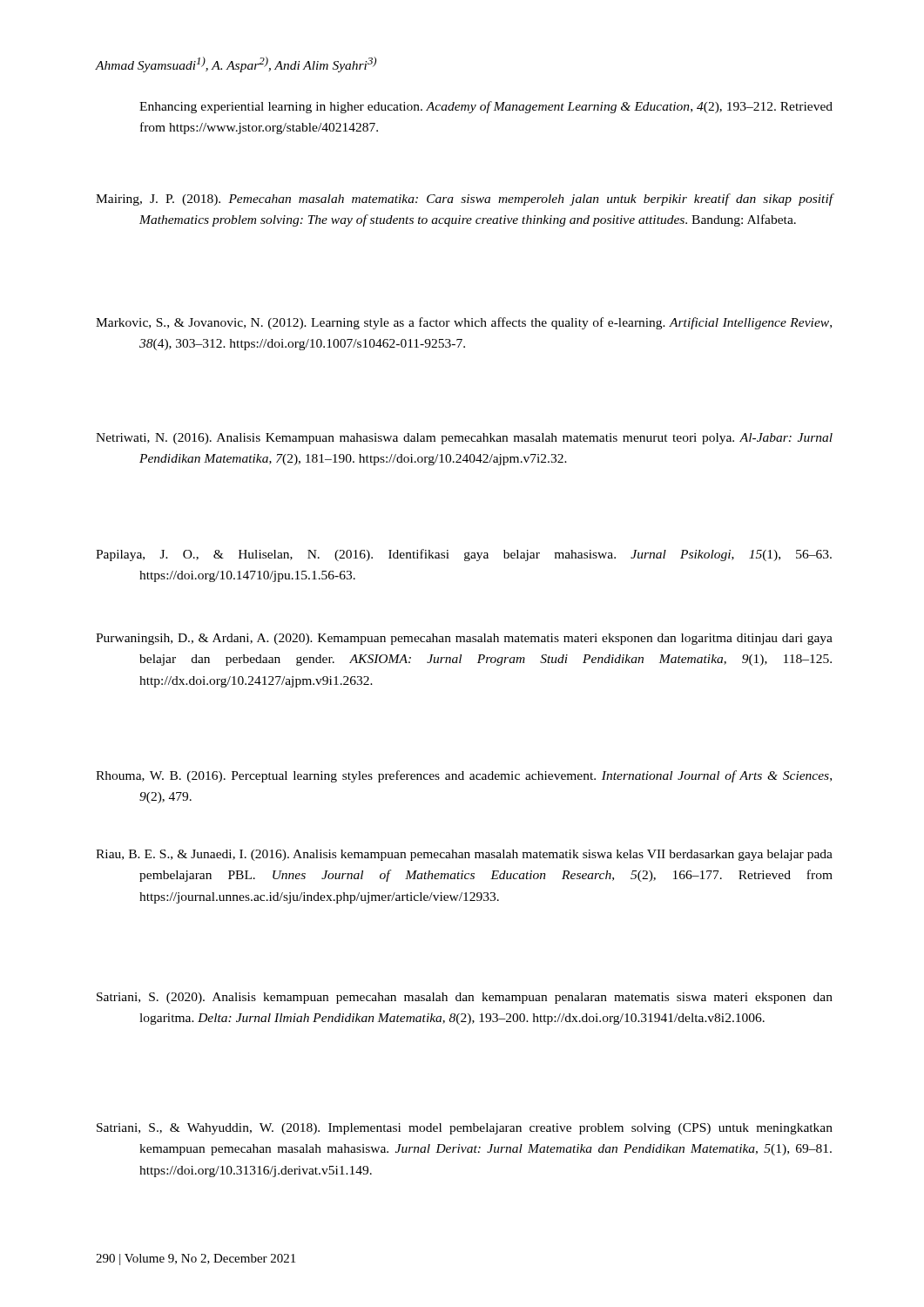Where is the passage that starts "Markovic, S., & Jovanovic, N. (2012)."?

464,333
